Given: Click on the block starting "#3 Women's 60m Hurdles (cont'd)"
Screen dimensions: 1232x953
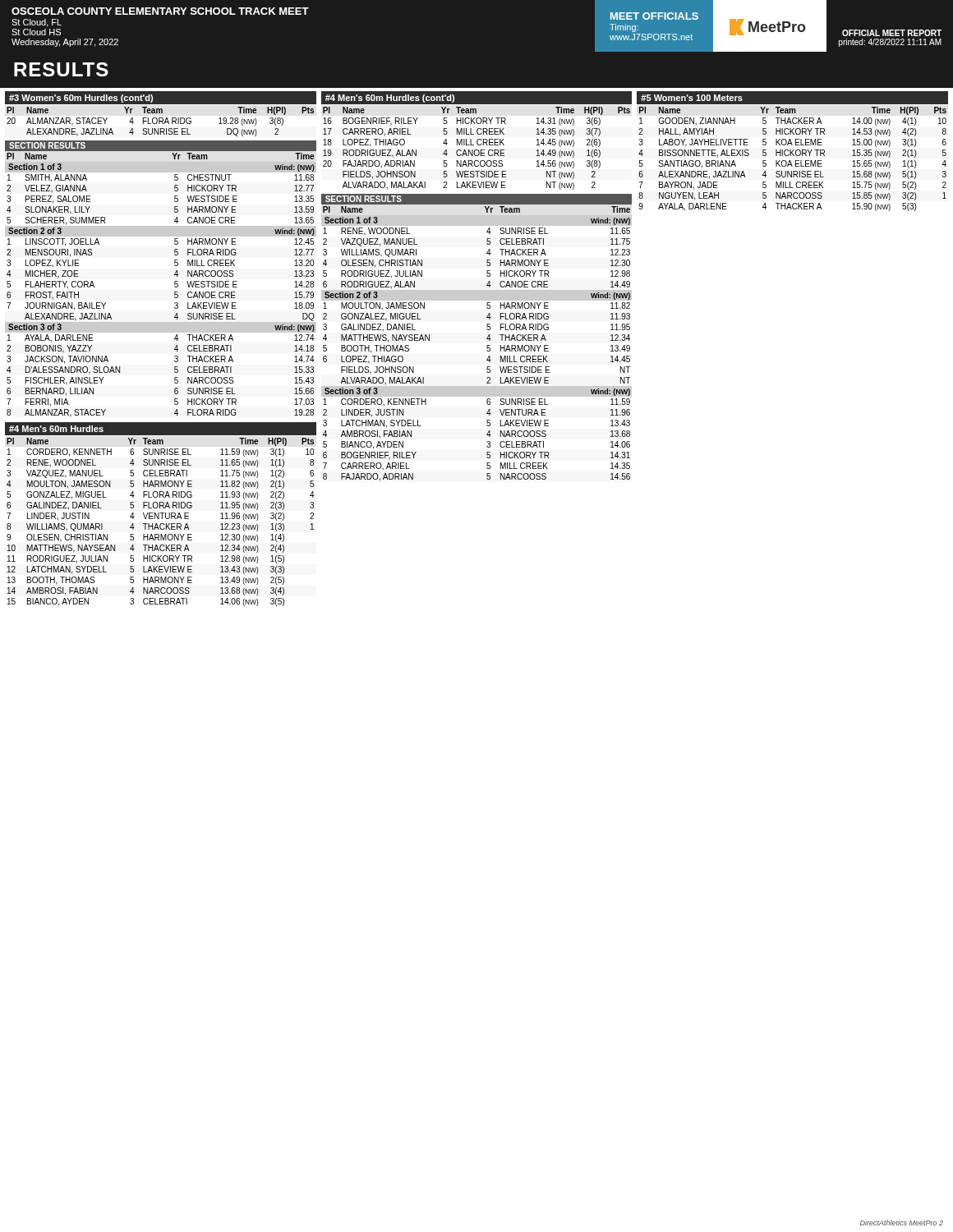Looking at the screenshot, I should (x=81, y=98).
